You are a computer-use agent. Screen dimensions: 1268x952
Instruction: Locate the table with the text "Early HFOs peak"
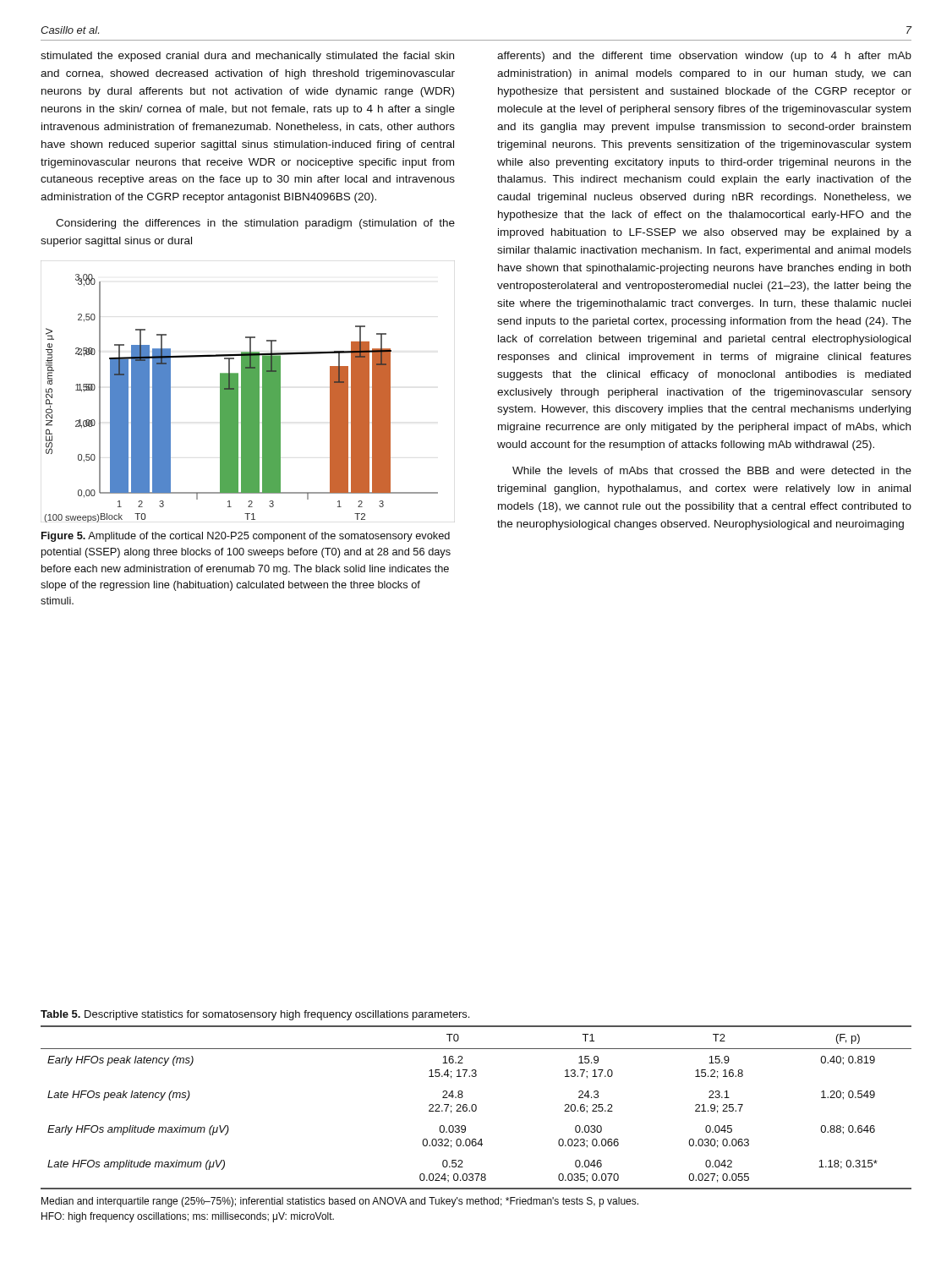pos(476,1107)
